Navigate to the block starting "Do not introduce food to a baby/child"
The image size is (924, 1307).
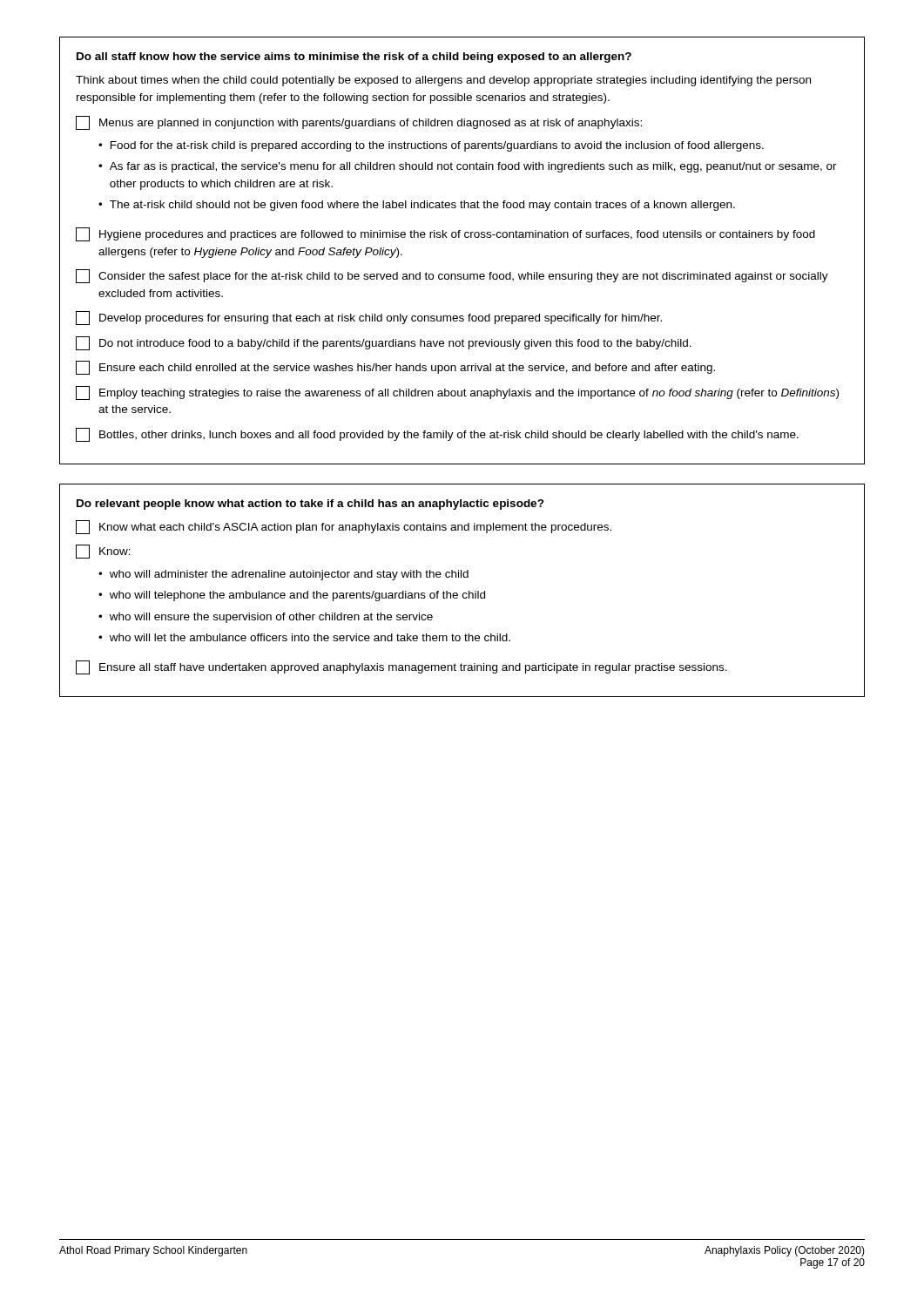click(462, 343)
